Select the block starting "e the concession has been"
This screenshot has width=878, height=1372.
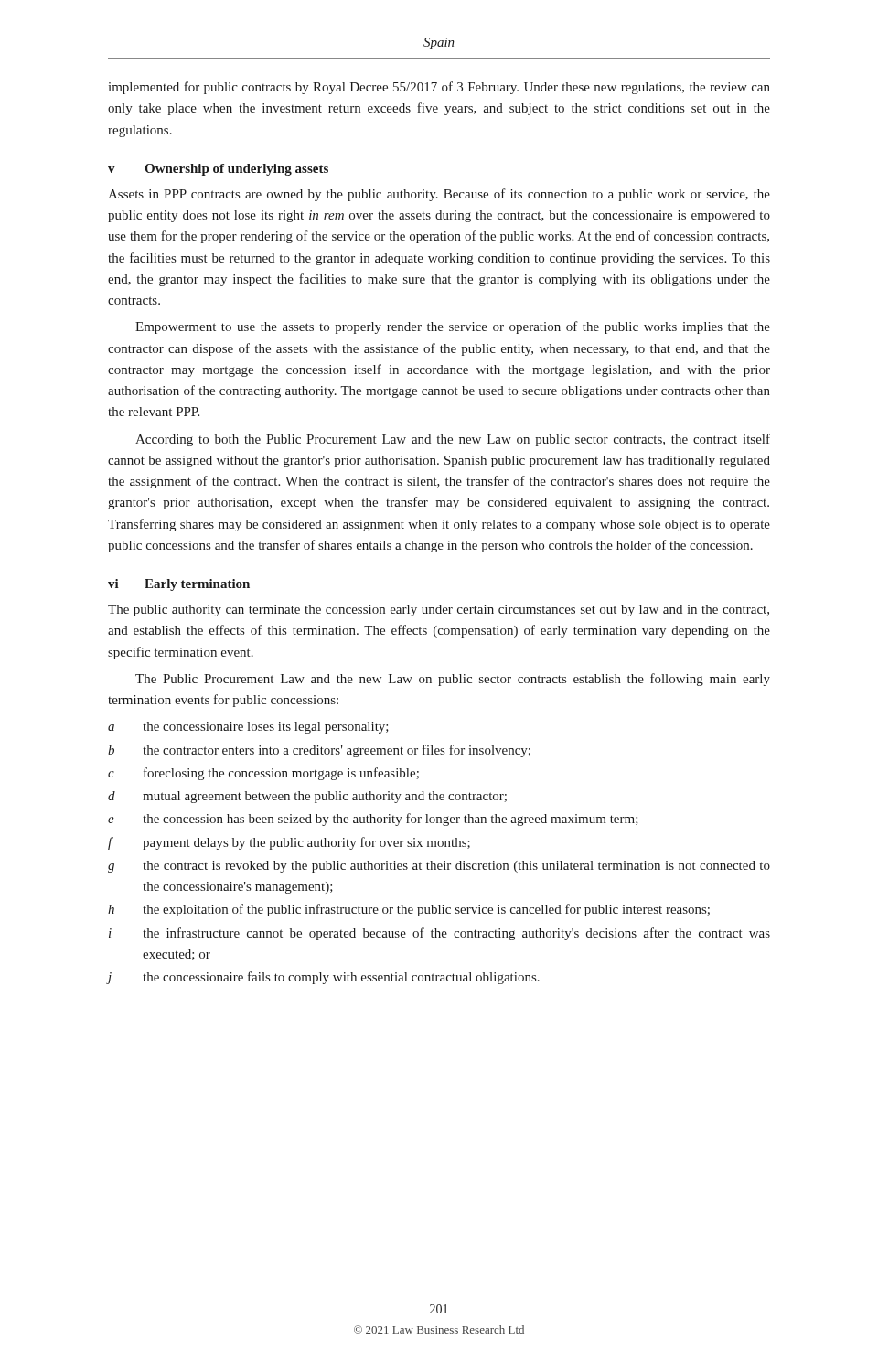(x=439, y=819)
